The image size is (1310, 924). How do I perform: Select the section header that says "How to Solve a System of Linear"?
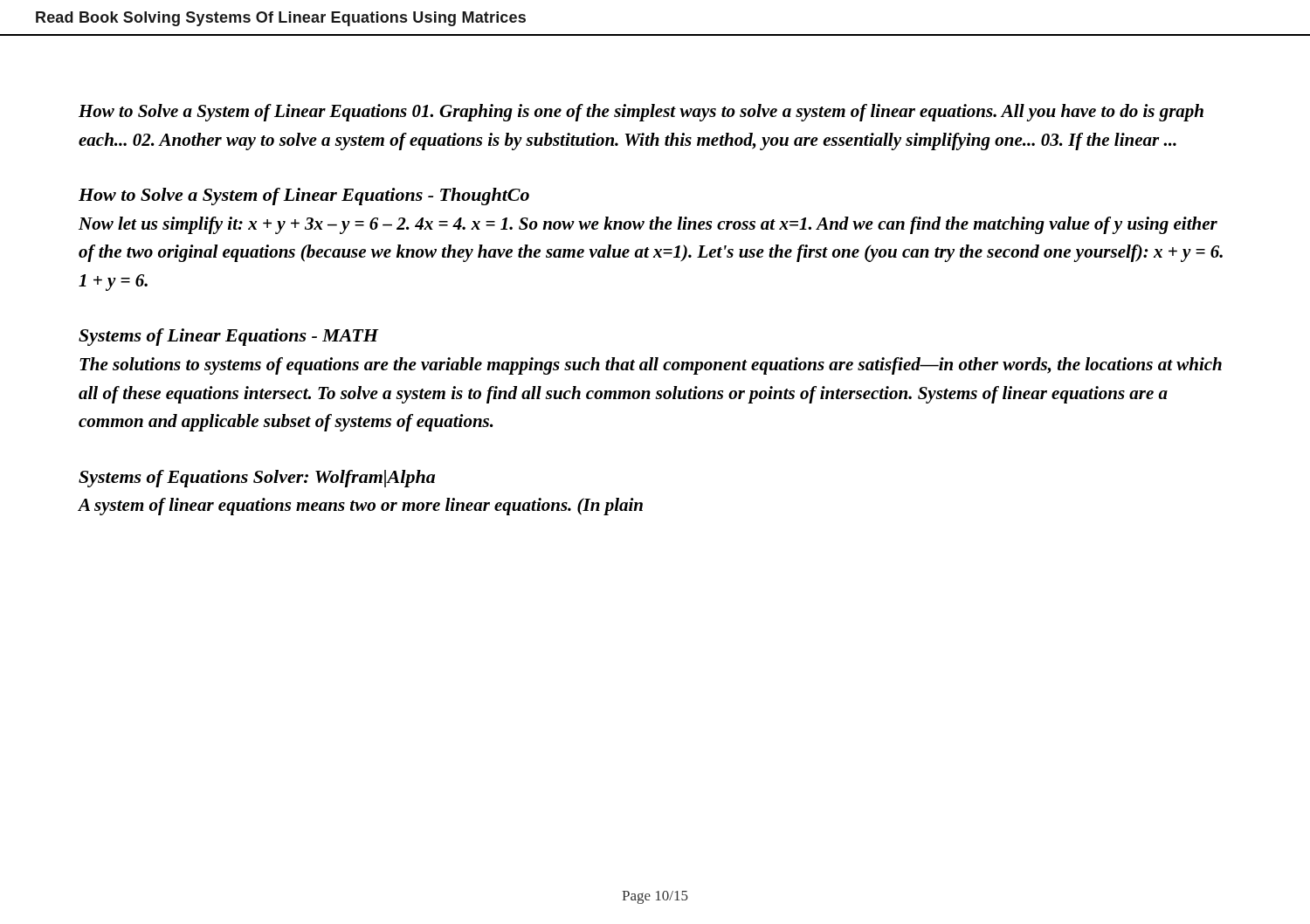pyautogui.click(x=304, y=194)
